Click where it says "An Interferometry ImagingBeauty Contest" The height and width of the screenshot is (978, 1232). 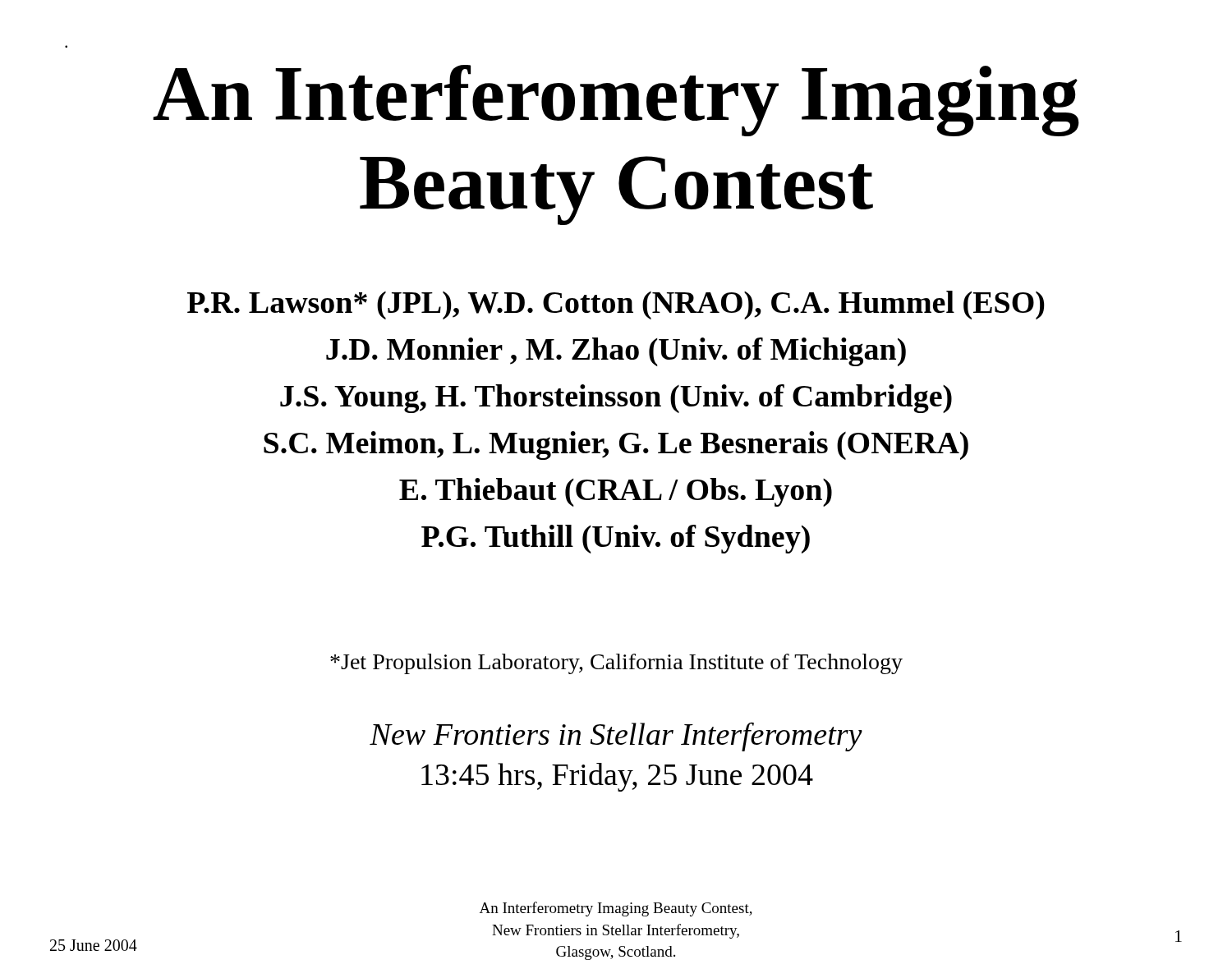pos(616,138)
